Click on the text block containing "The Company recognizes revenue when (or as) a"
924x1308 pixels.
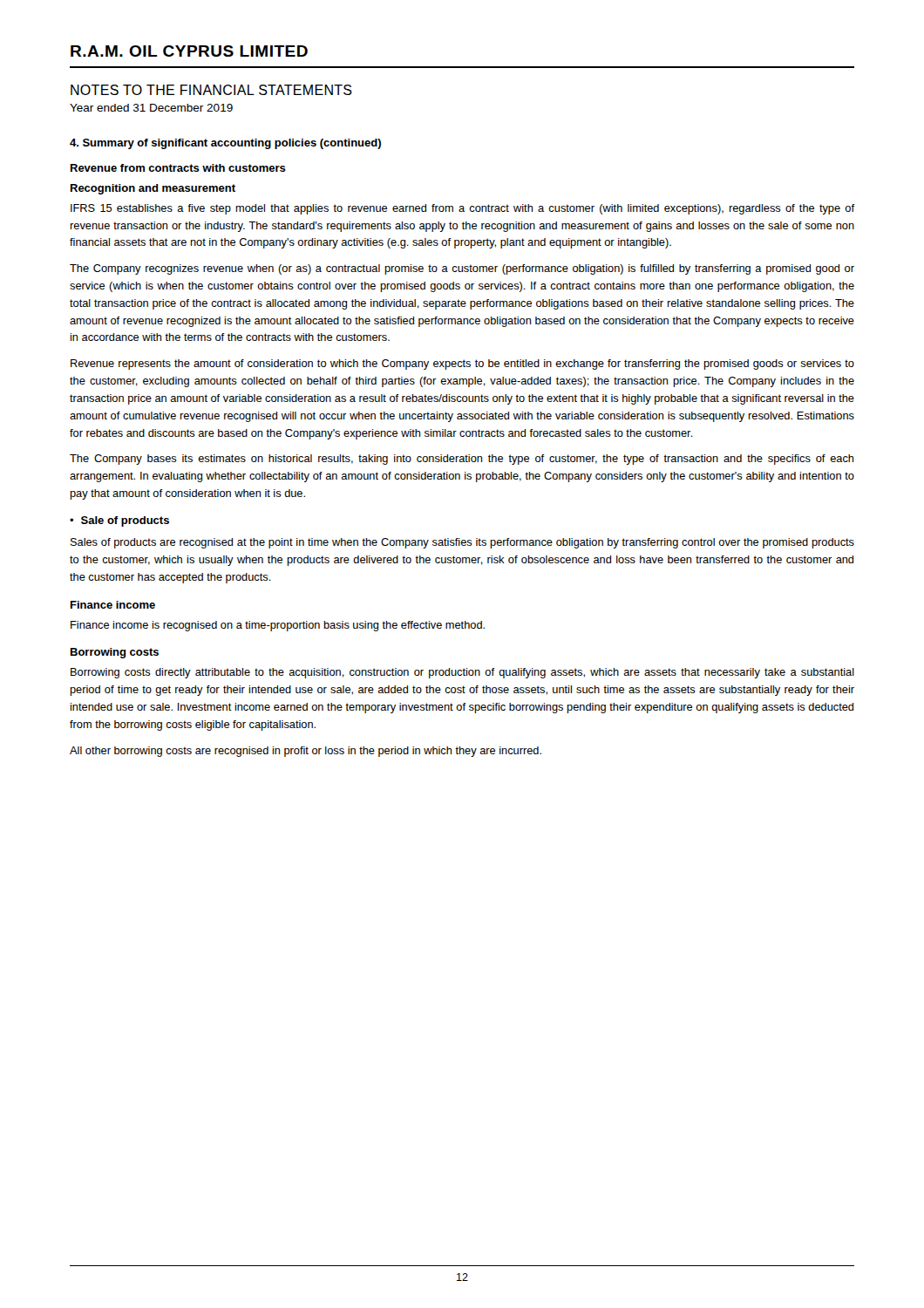click(462, 303)
